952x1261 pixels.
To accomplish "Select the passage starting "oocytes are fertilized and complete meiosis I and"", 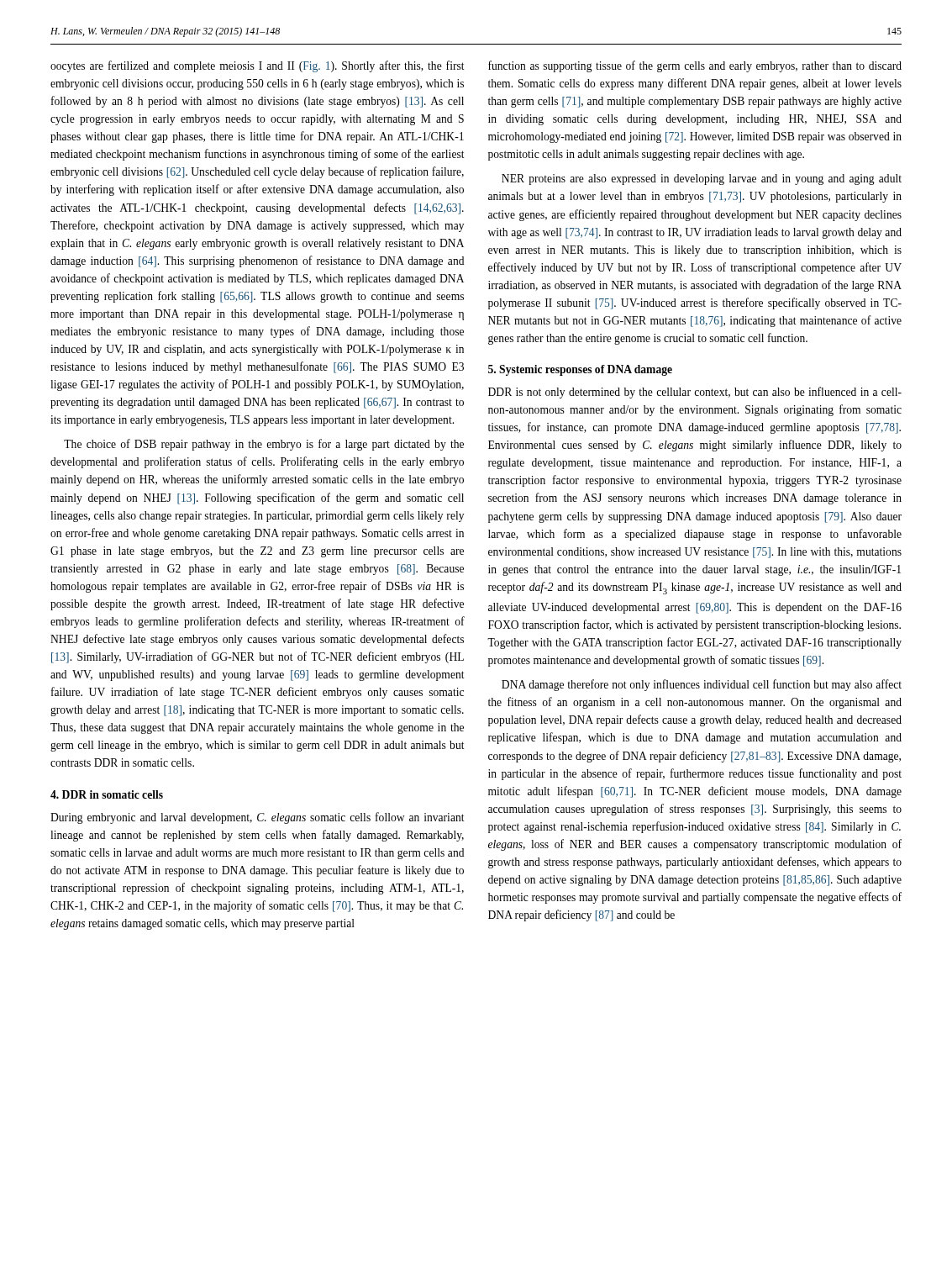I will click(x=257, y=495).
